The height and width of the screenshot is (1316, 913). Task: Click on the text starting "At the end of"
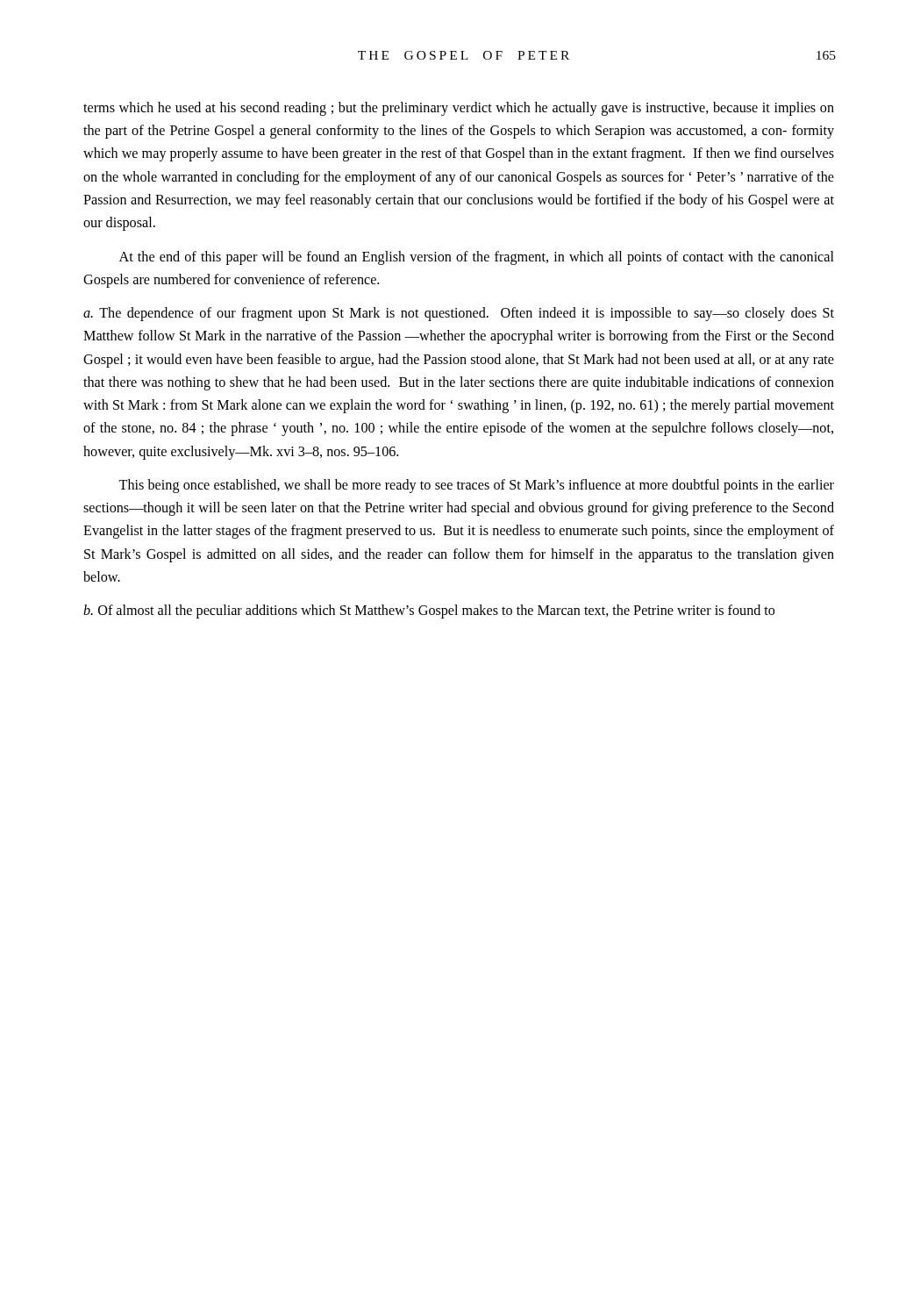click(459, 268)
